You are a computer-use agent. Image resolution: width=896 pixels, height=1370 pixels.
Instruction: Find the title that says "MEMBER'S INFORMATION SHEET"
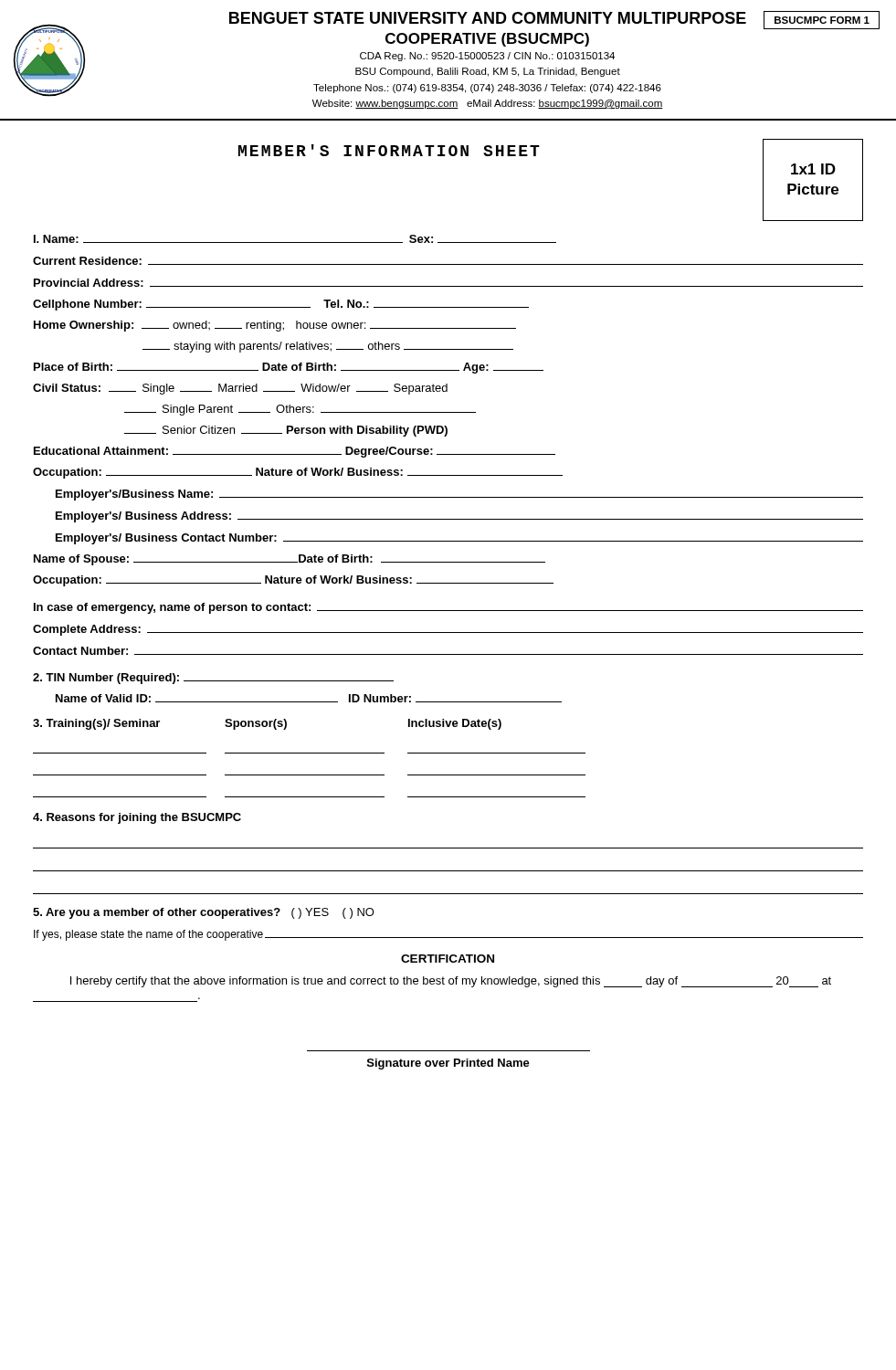[390, 152]
